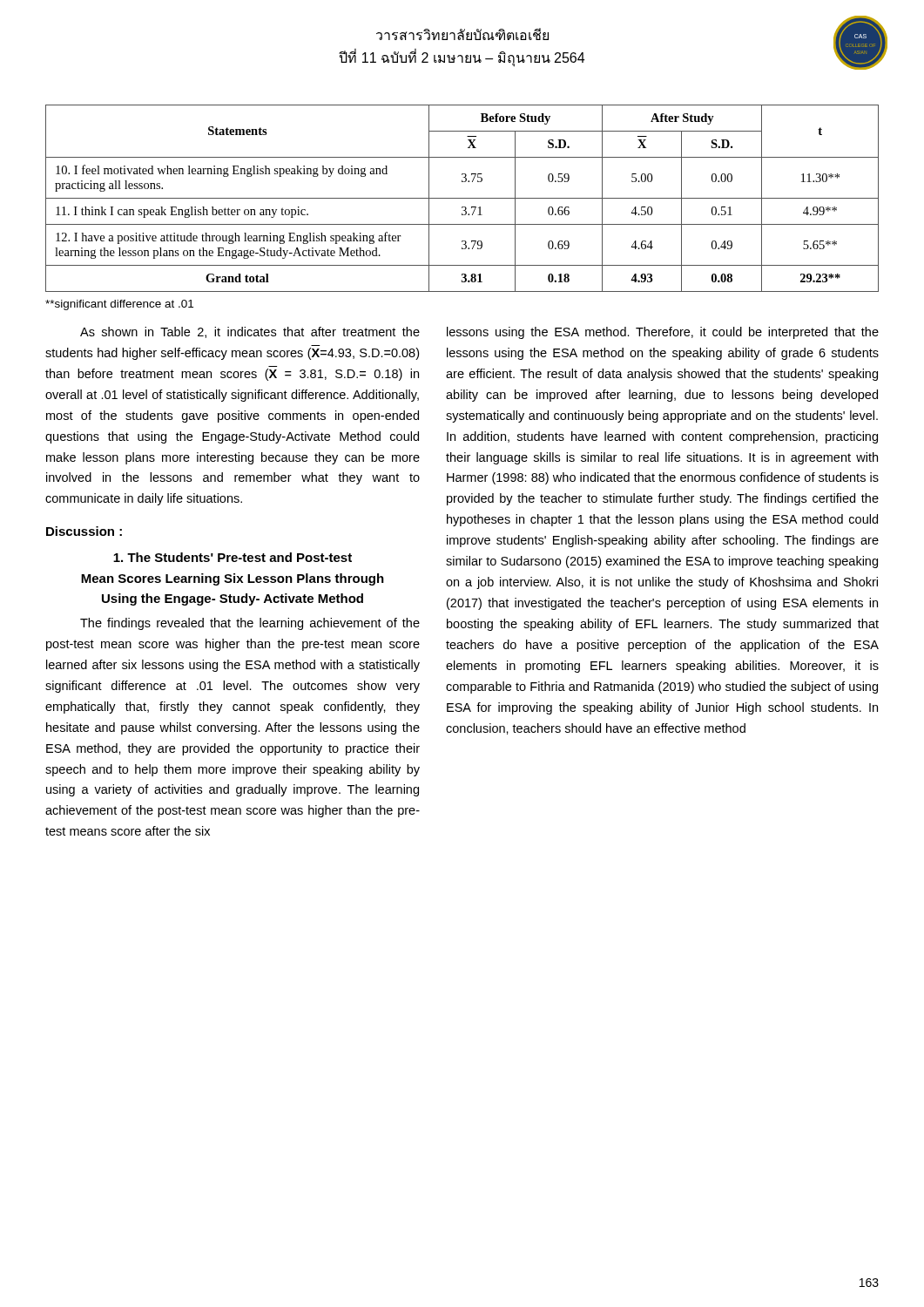Where does it say "significant difference at .01"?
924x1307 pixels.
click(120, 304)
